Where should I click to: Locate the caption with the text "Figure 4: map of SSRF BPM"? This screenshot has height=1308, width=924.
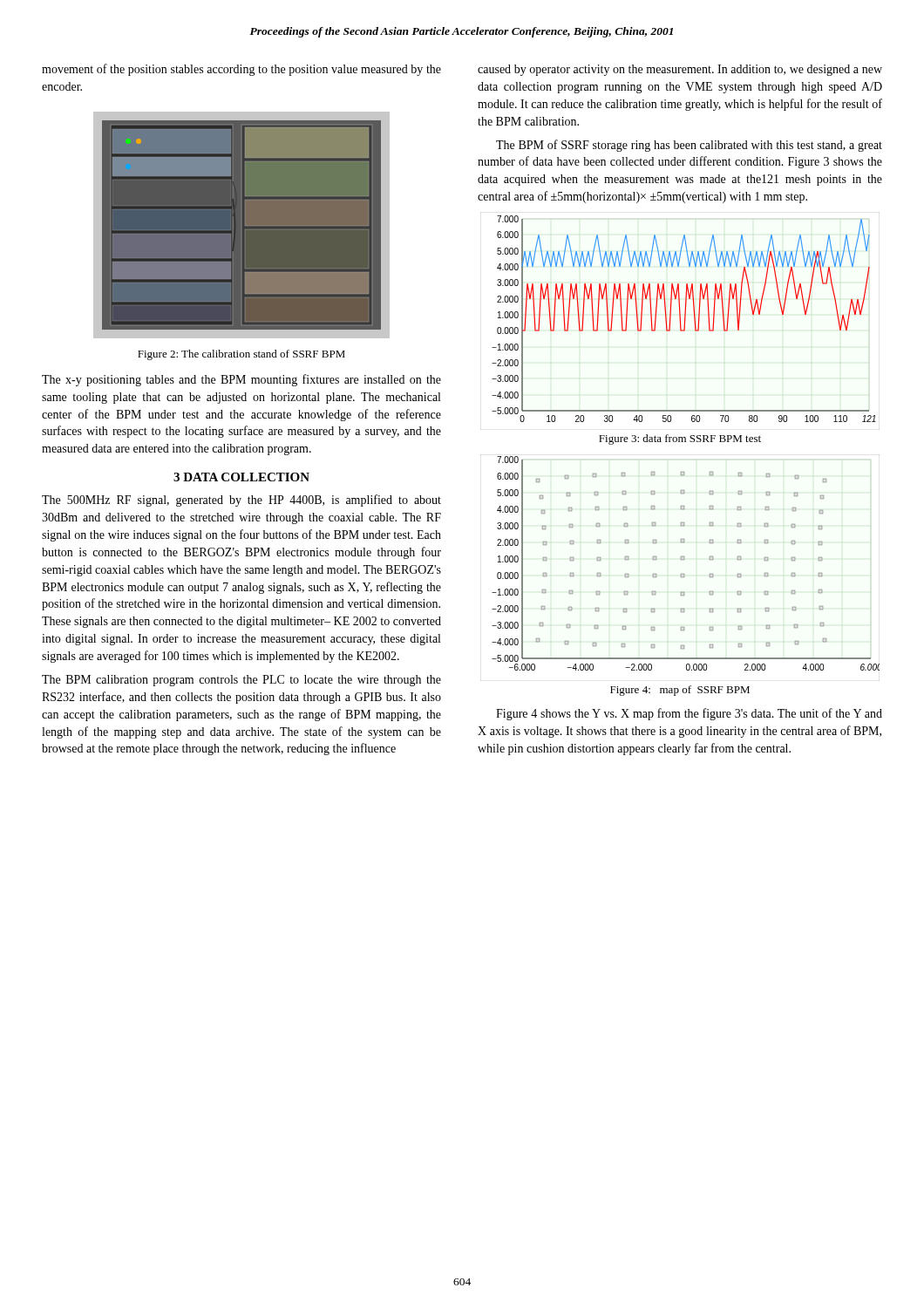(680, 689)
